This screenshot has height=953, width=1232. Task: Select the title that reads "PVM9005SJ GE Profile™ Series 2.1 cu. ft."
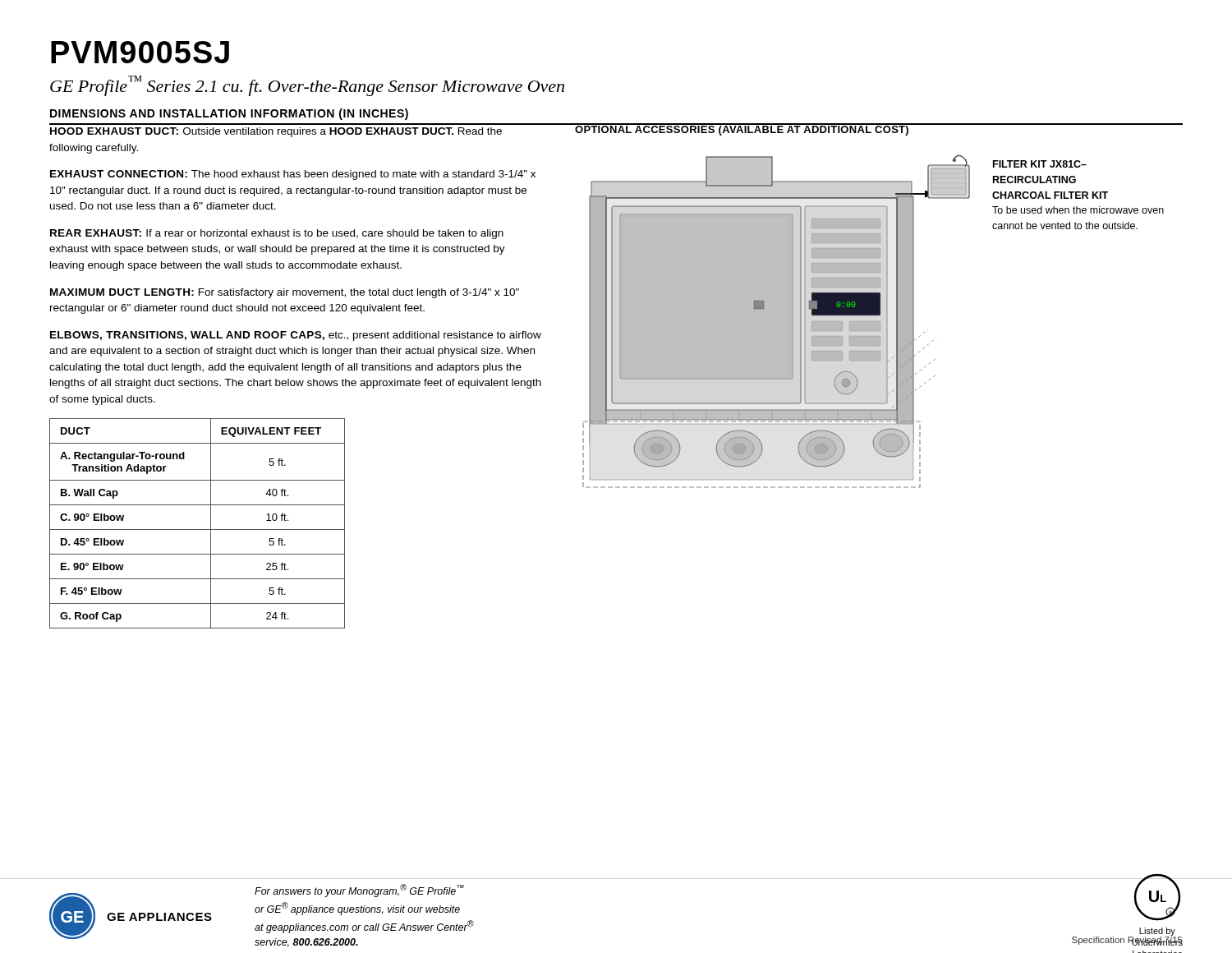click(x=140, y=52)
